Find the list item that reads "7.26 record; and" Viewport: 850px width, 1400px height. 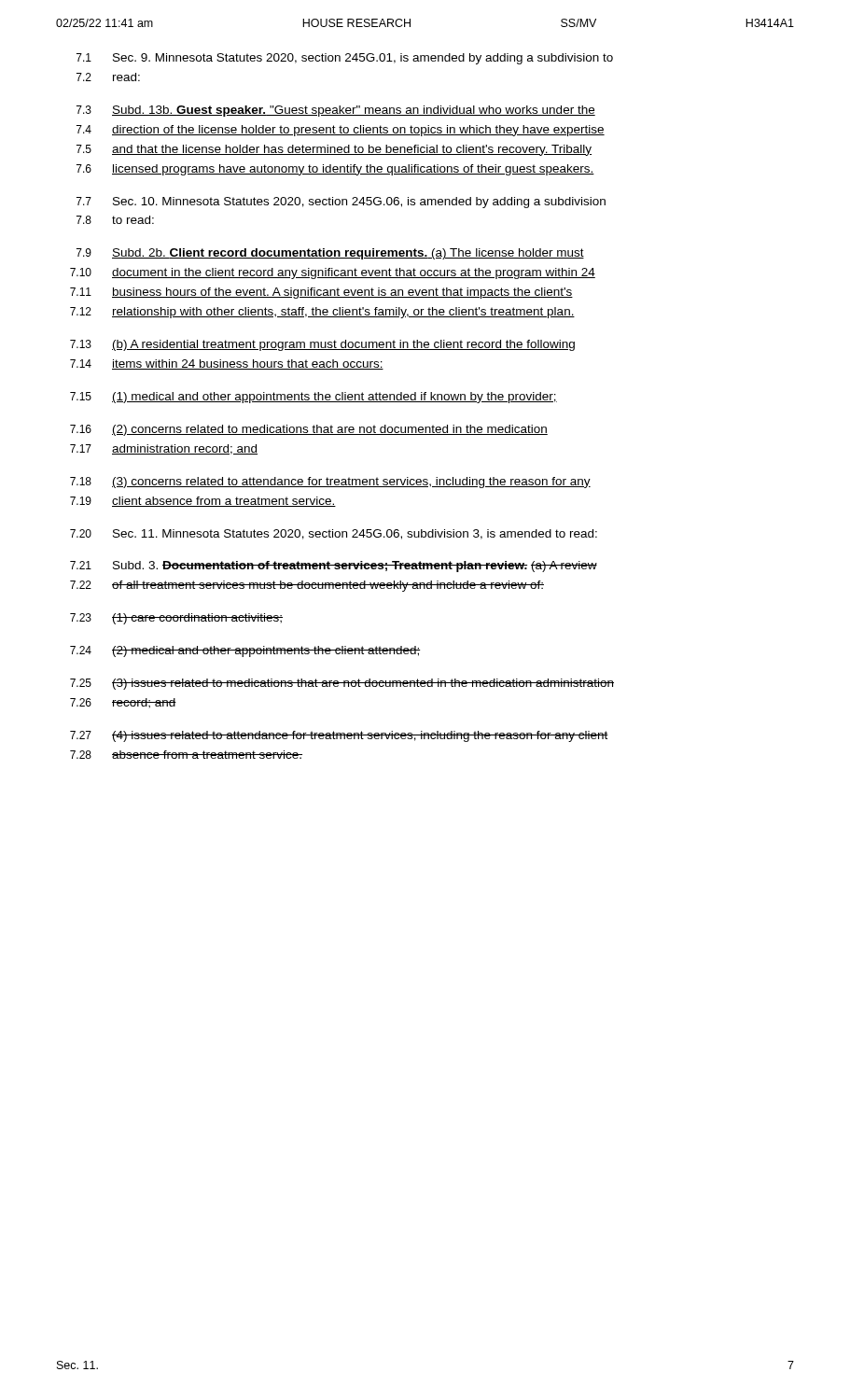(123, 703)
